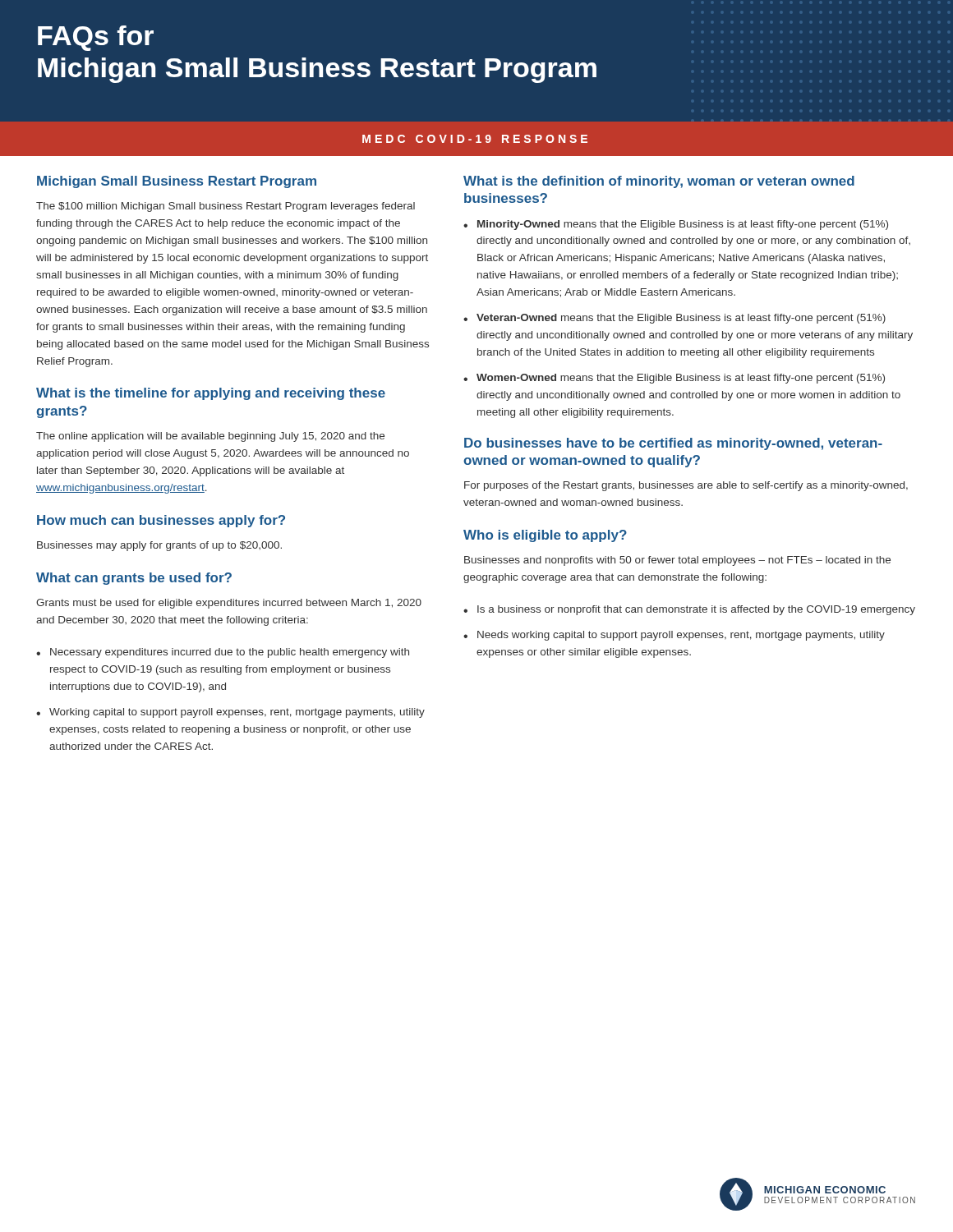Where does it say "Michigan Small Business Restart Program"?
Image resolution: width=953 pixels, height=1232 pixels.
click(x=233, y=181)
